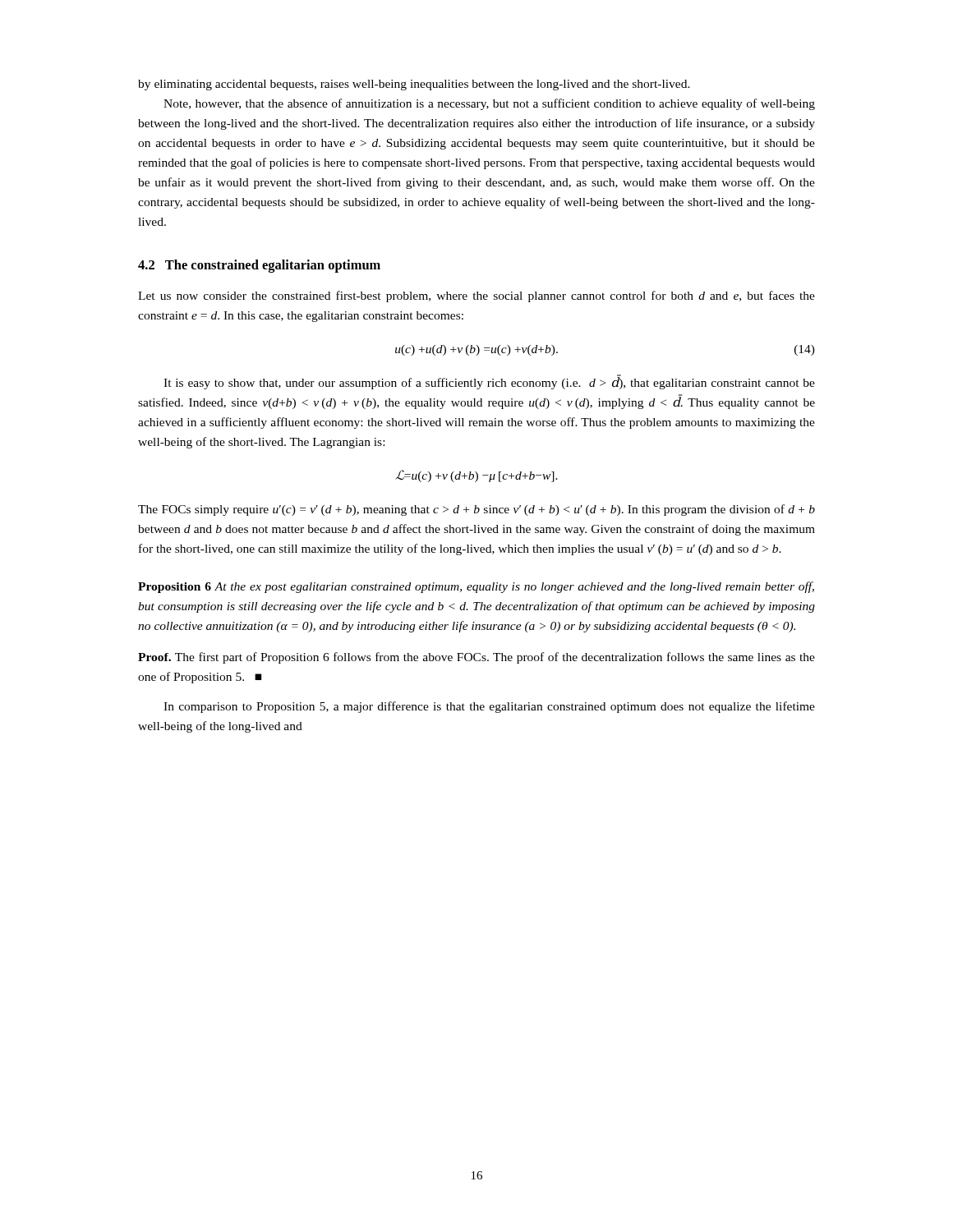953x1232 pixels.
Task: Navigate to the region starting "Proposition 6 At the ex"
Action: pos(476,606)
